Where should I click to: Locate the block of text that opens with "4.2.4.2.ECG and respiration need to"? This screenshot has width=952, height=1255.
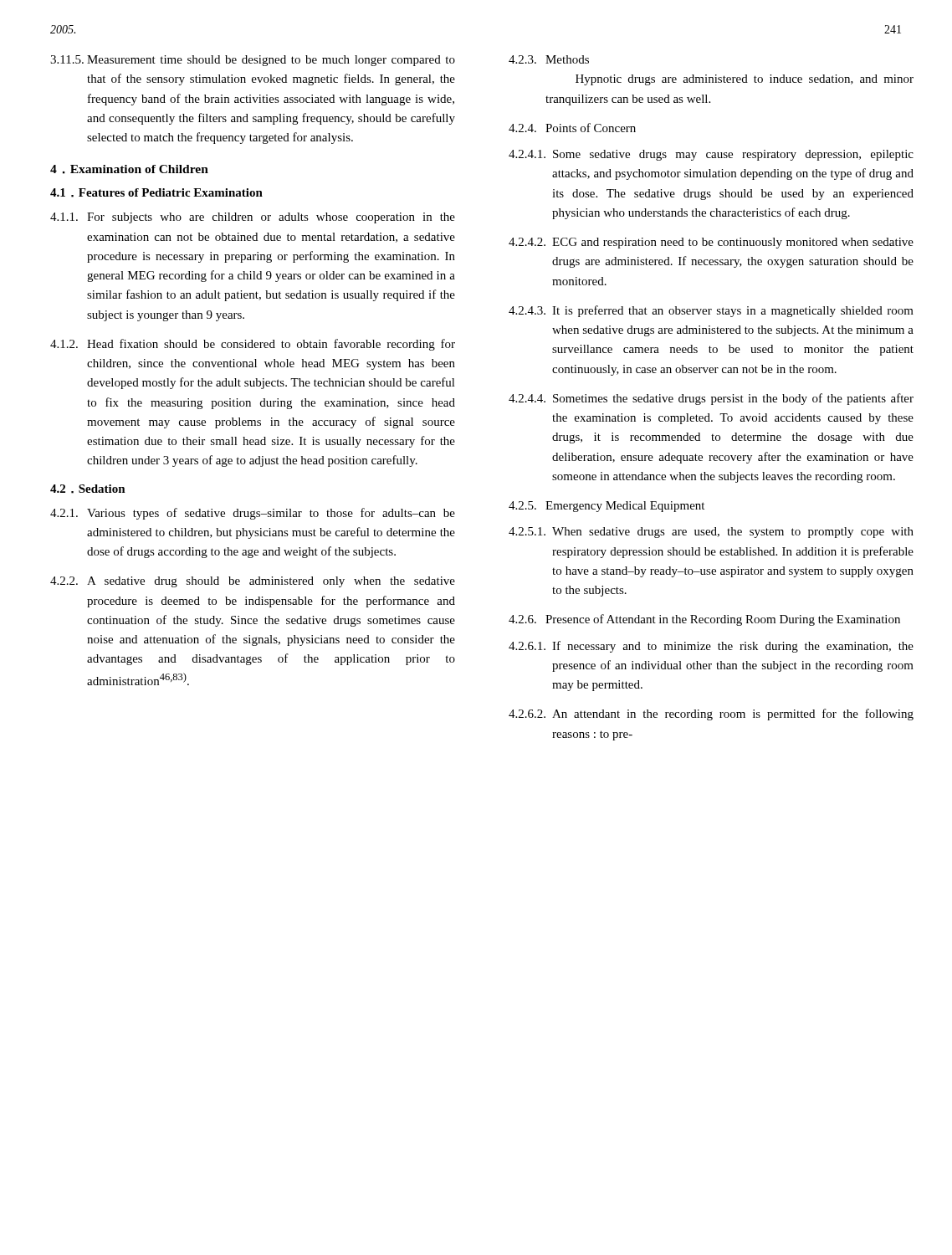coord(711,262)
